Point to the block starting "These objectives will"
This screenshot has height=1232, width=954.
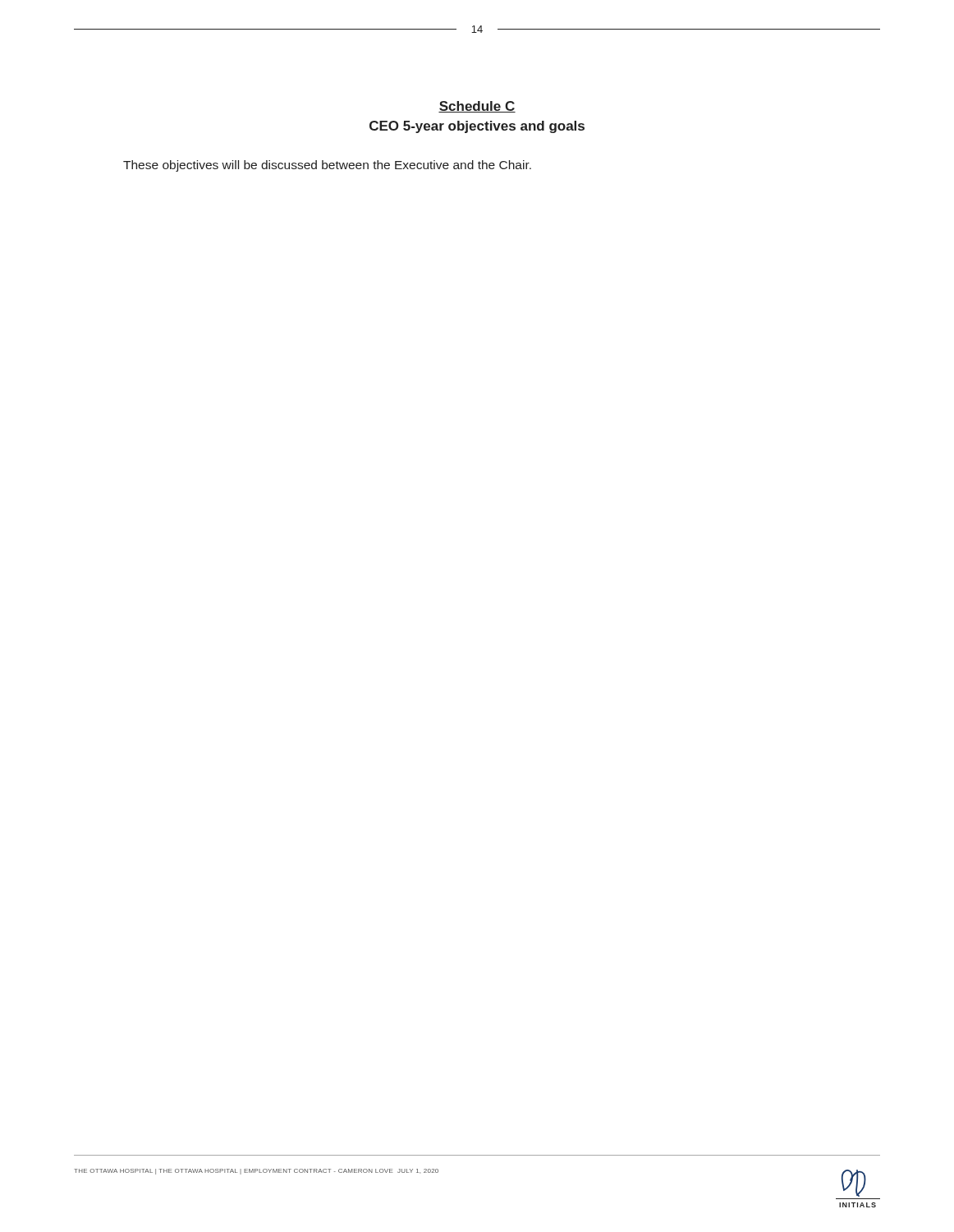tap(328, 165)
